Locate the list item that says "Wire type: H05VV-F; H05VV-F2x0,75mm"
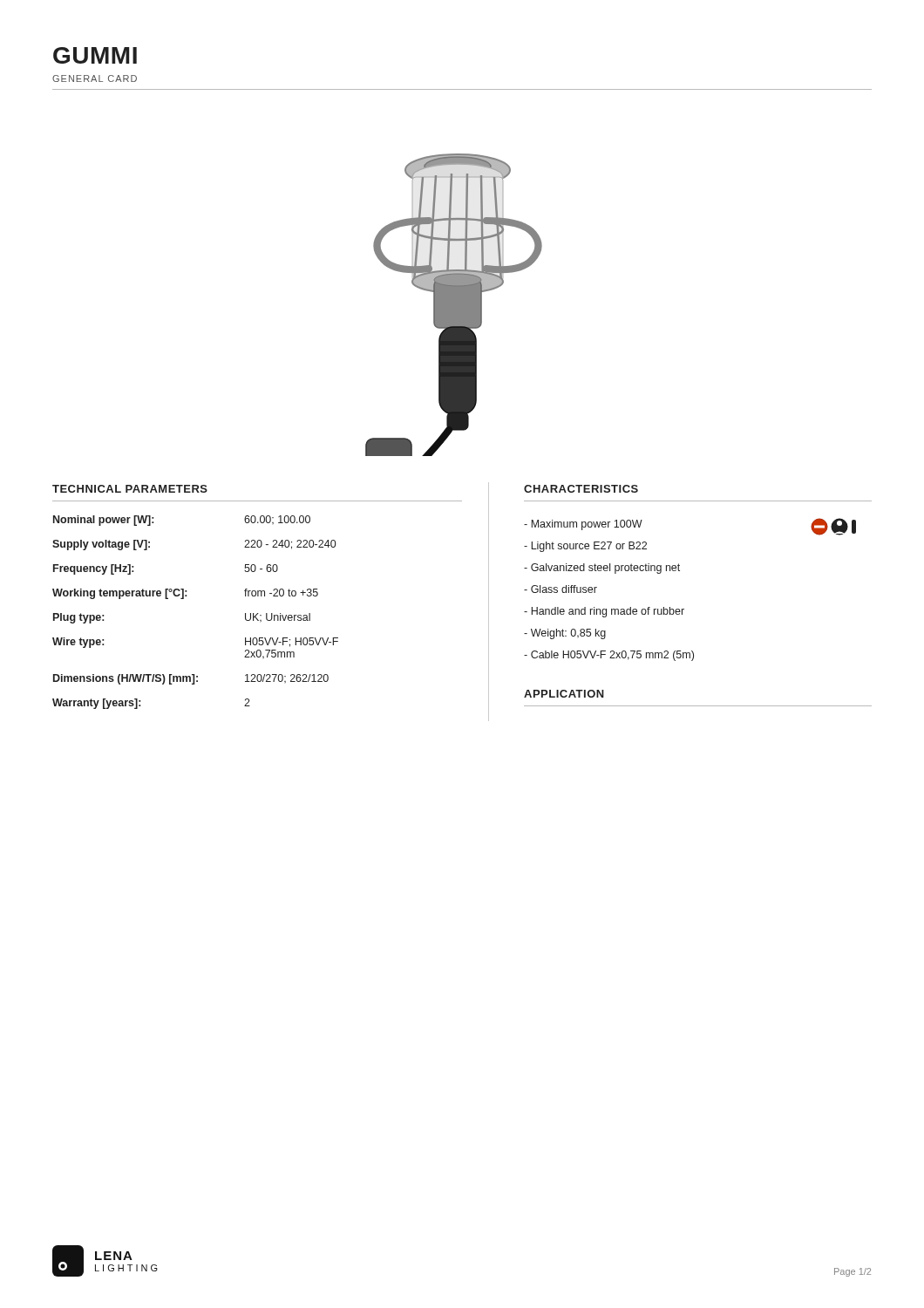This screenshot has height=1308, width=924. click(x=71, y=642)
